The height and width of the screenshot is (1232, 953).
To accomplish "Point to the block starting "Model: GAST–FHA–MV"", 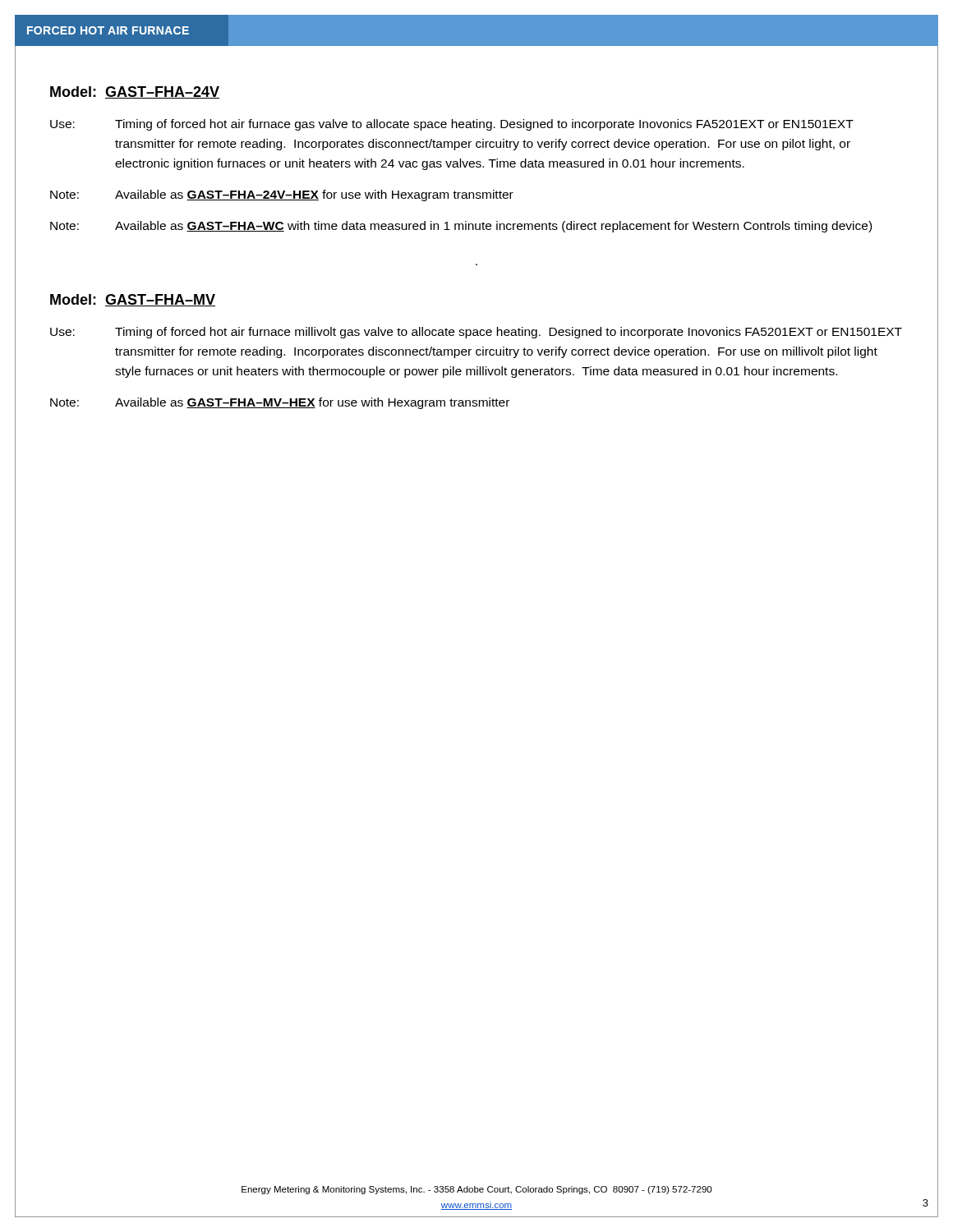I will [x=132, y=300].
